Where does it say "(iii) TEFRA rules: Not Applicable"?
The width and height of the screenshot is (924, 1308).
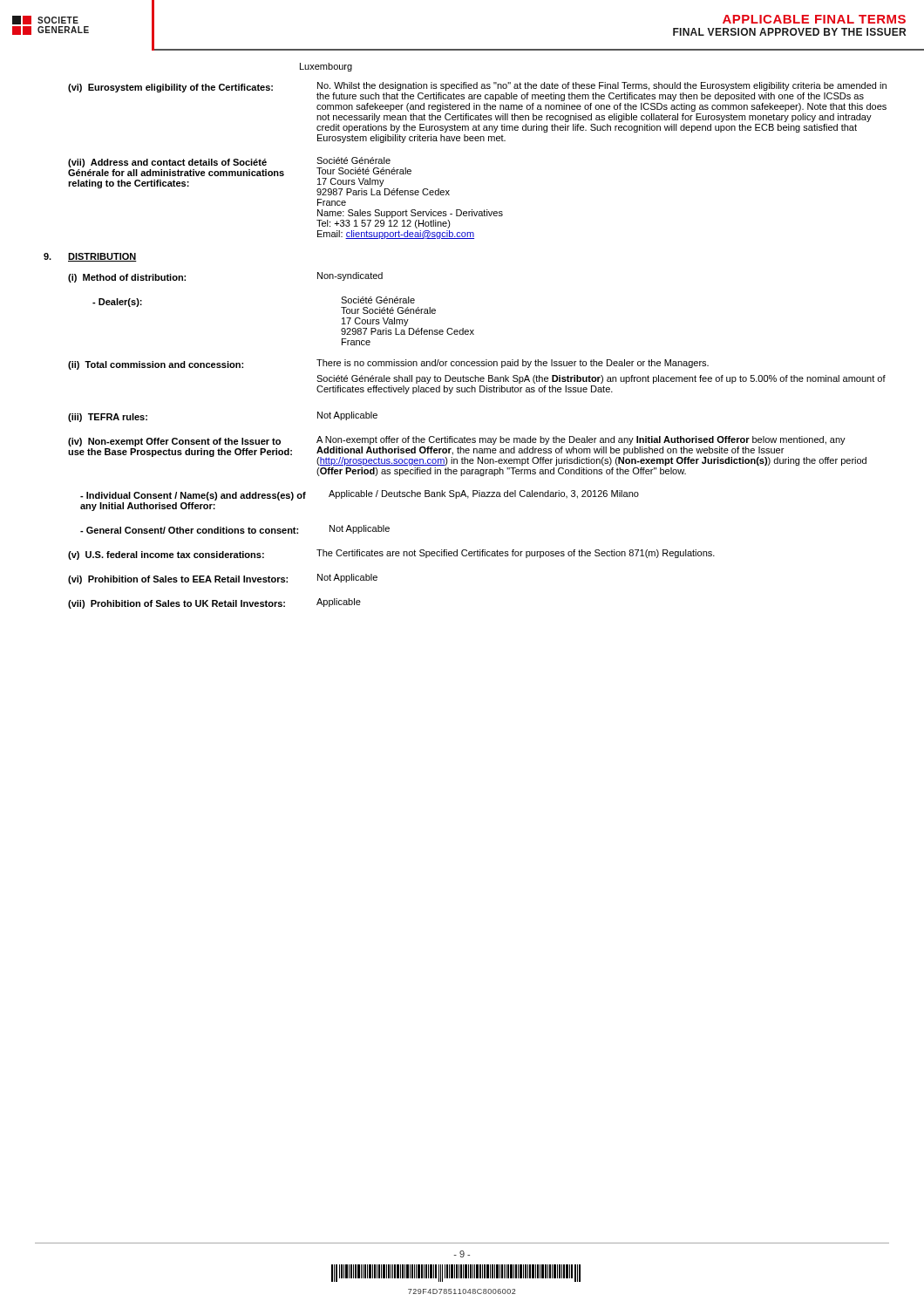(102, 417)
